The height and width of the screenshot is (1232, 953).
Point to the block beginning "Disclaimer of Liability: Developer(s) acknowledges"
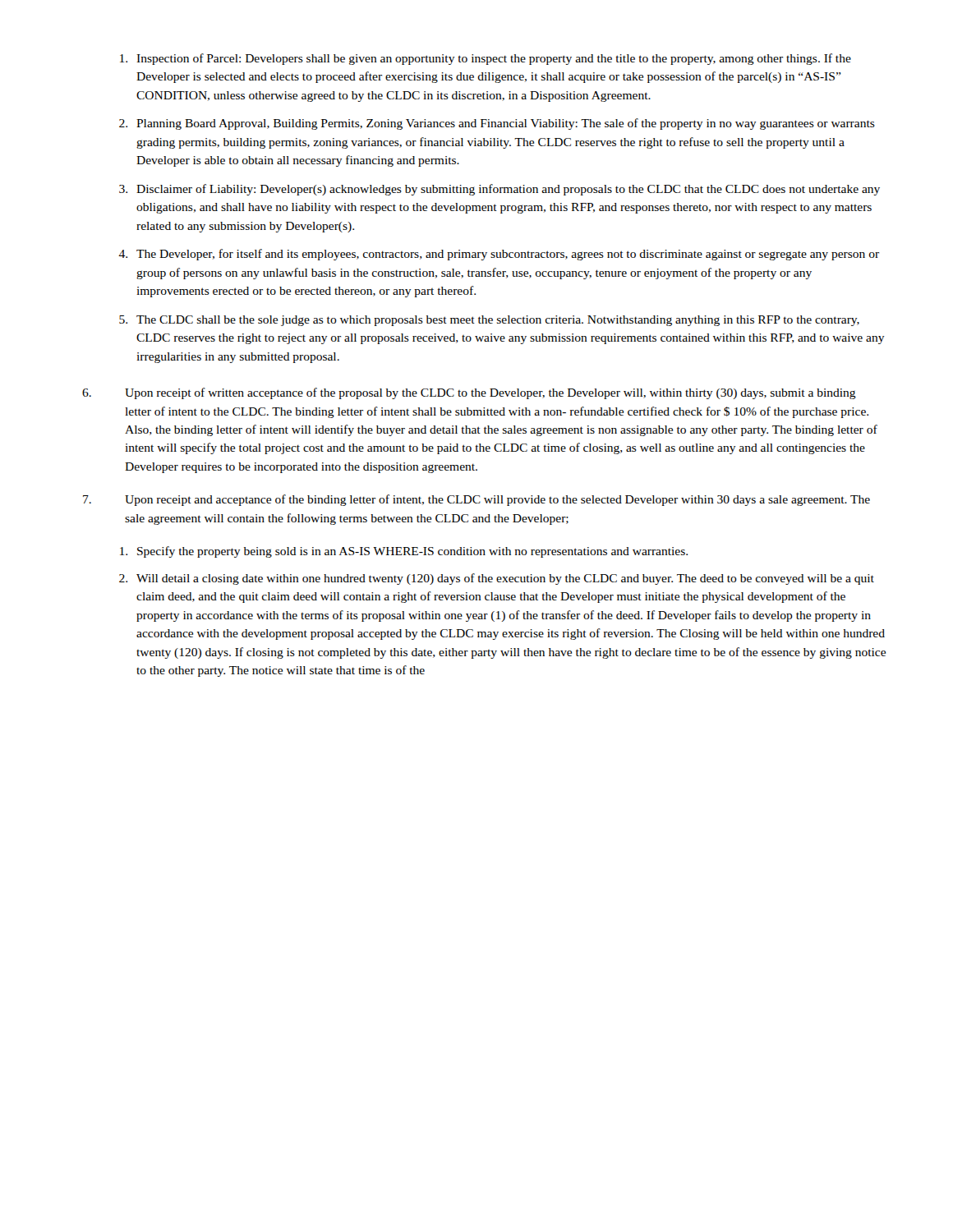click(x=509, y=207)
